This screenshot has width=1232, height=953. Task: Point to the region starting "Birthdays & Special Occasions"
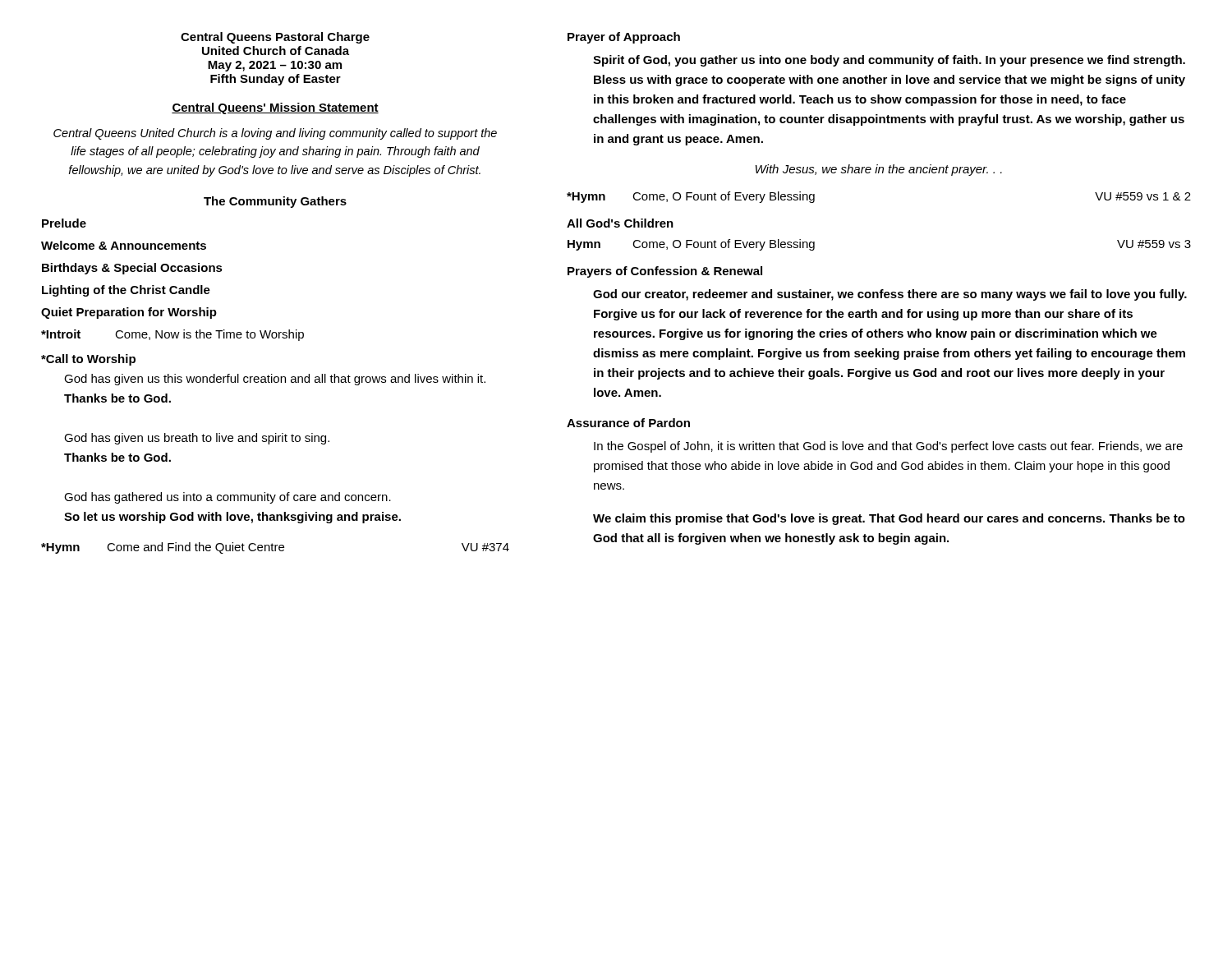(132, 268)
